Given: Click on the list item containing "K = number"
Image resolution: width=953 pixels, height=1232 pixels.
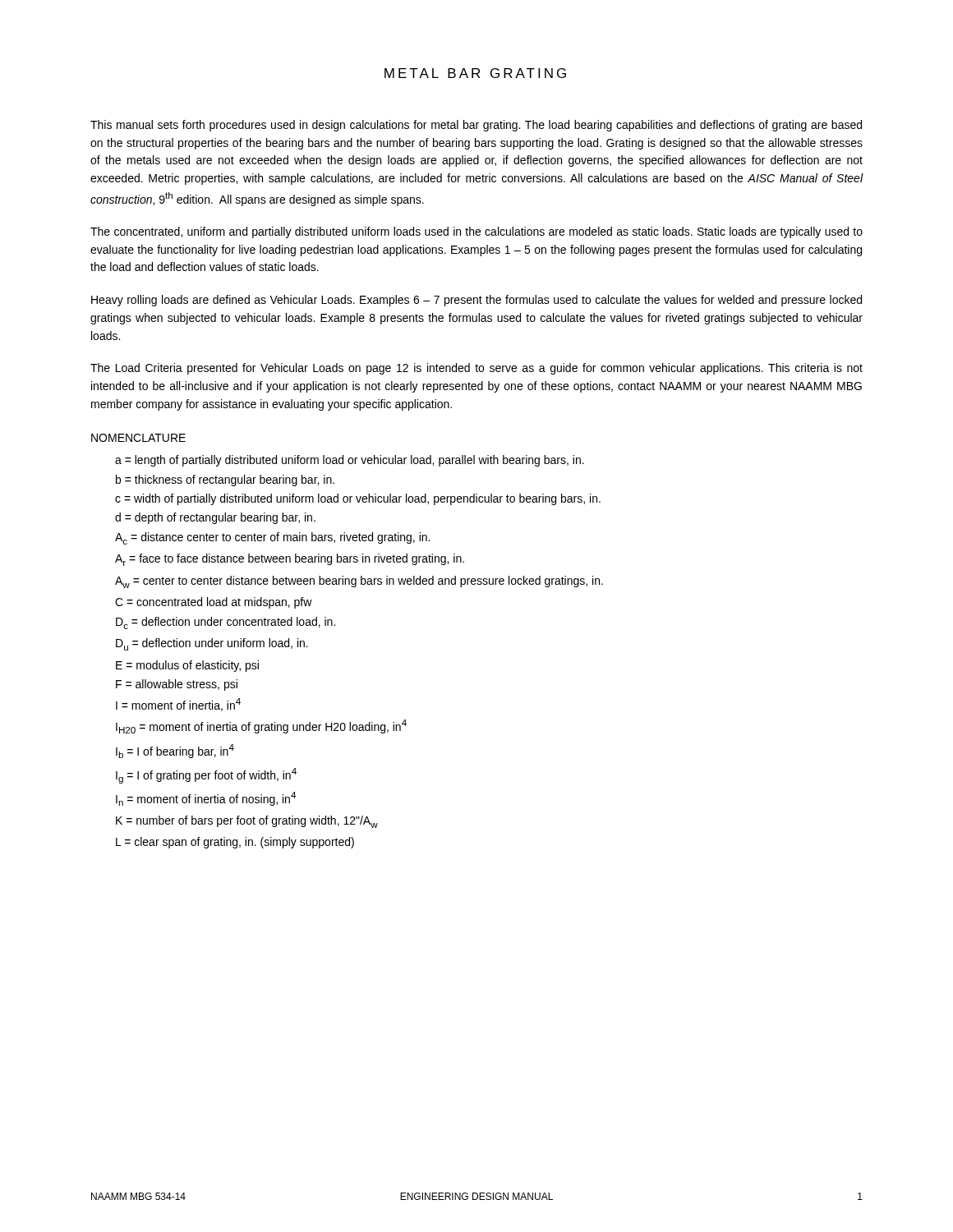Looking at the screenshot, I should [246, 822].
